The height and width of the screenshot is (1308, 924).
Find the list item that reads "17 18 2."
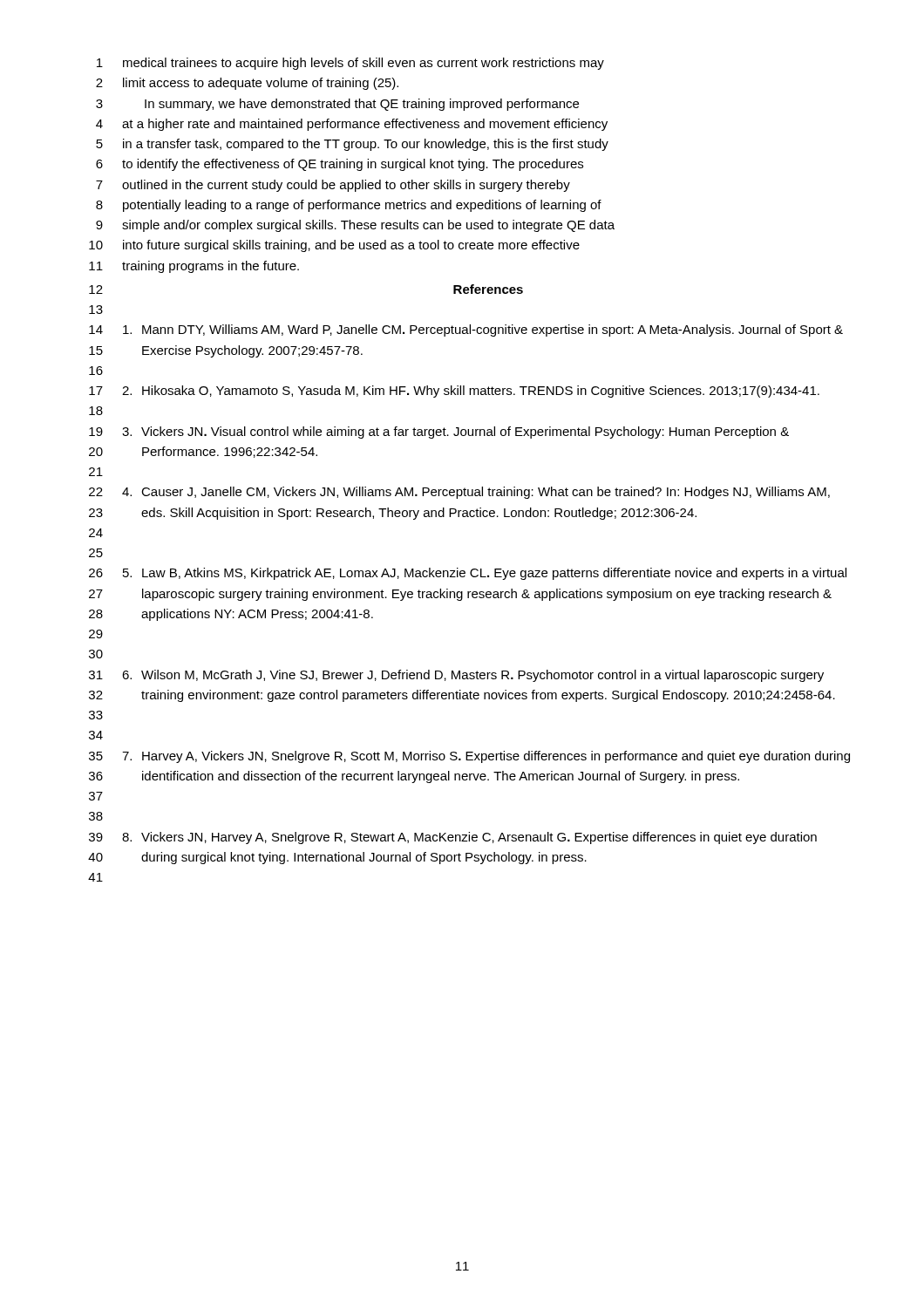point(462,401)
